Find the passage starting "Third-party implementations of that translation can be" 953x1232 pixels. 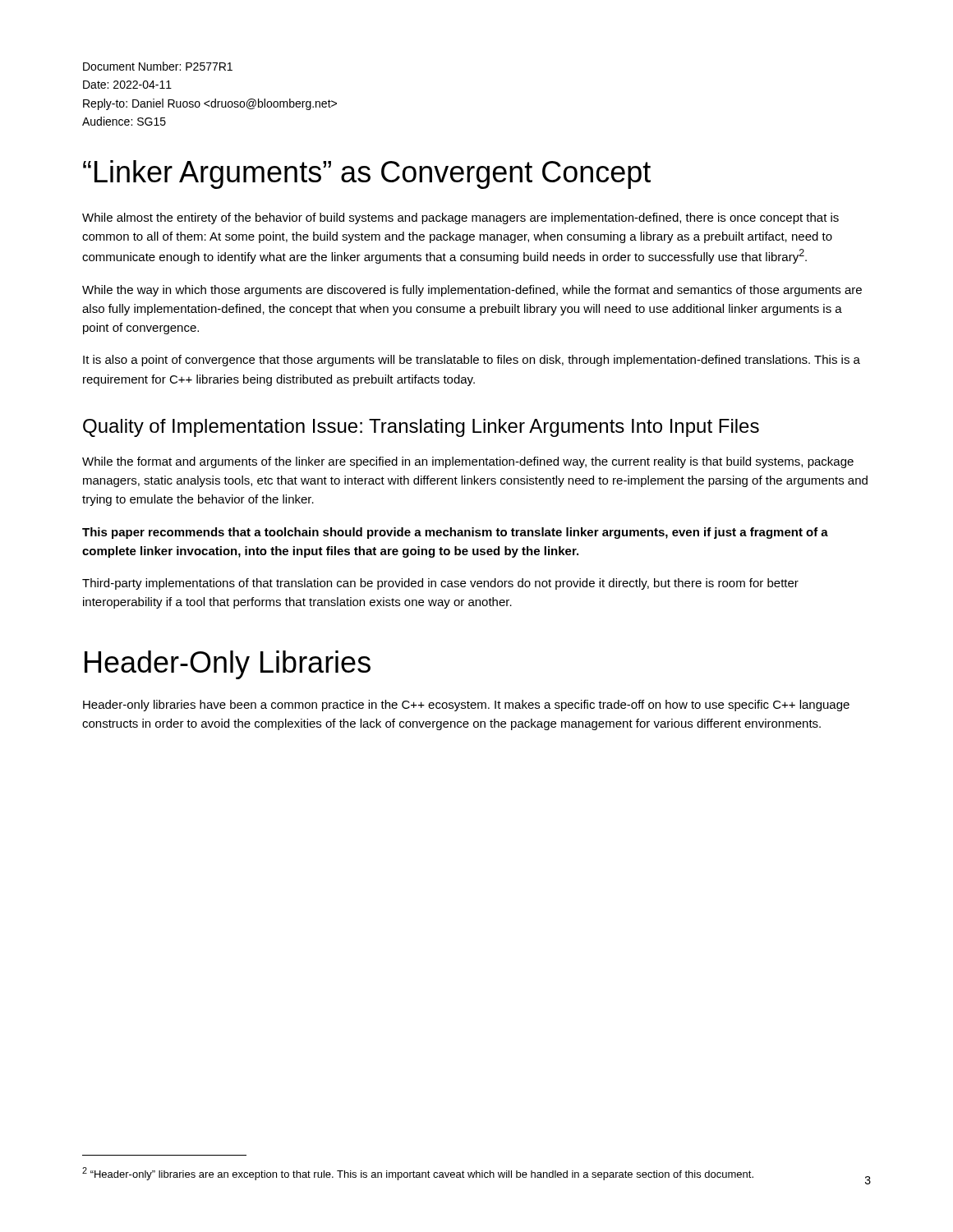[440, 592]
